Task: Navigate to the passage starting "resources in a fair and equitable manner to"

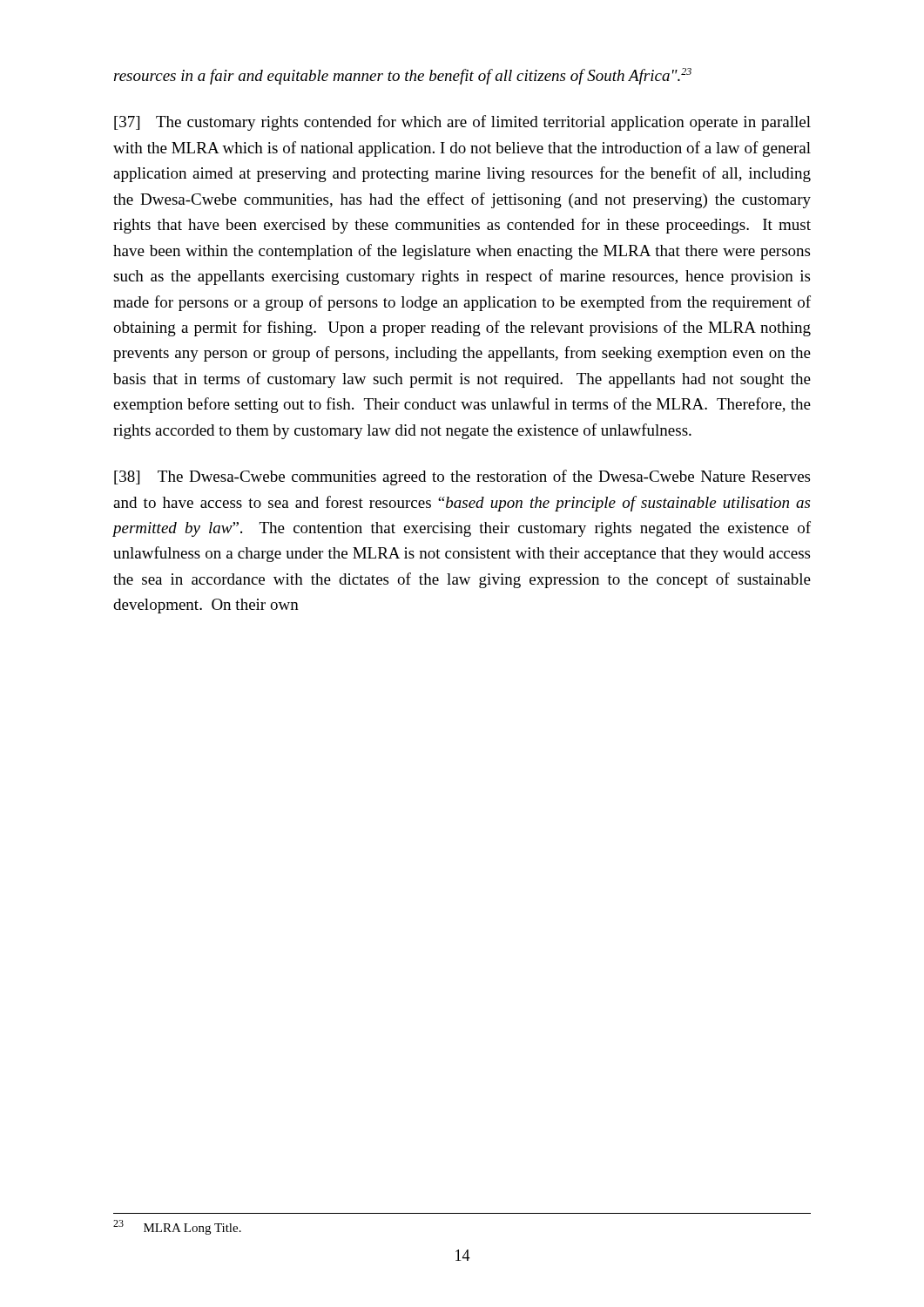Action: tap(402, 75)
